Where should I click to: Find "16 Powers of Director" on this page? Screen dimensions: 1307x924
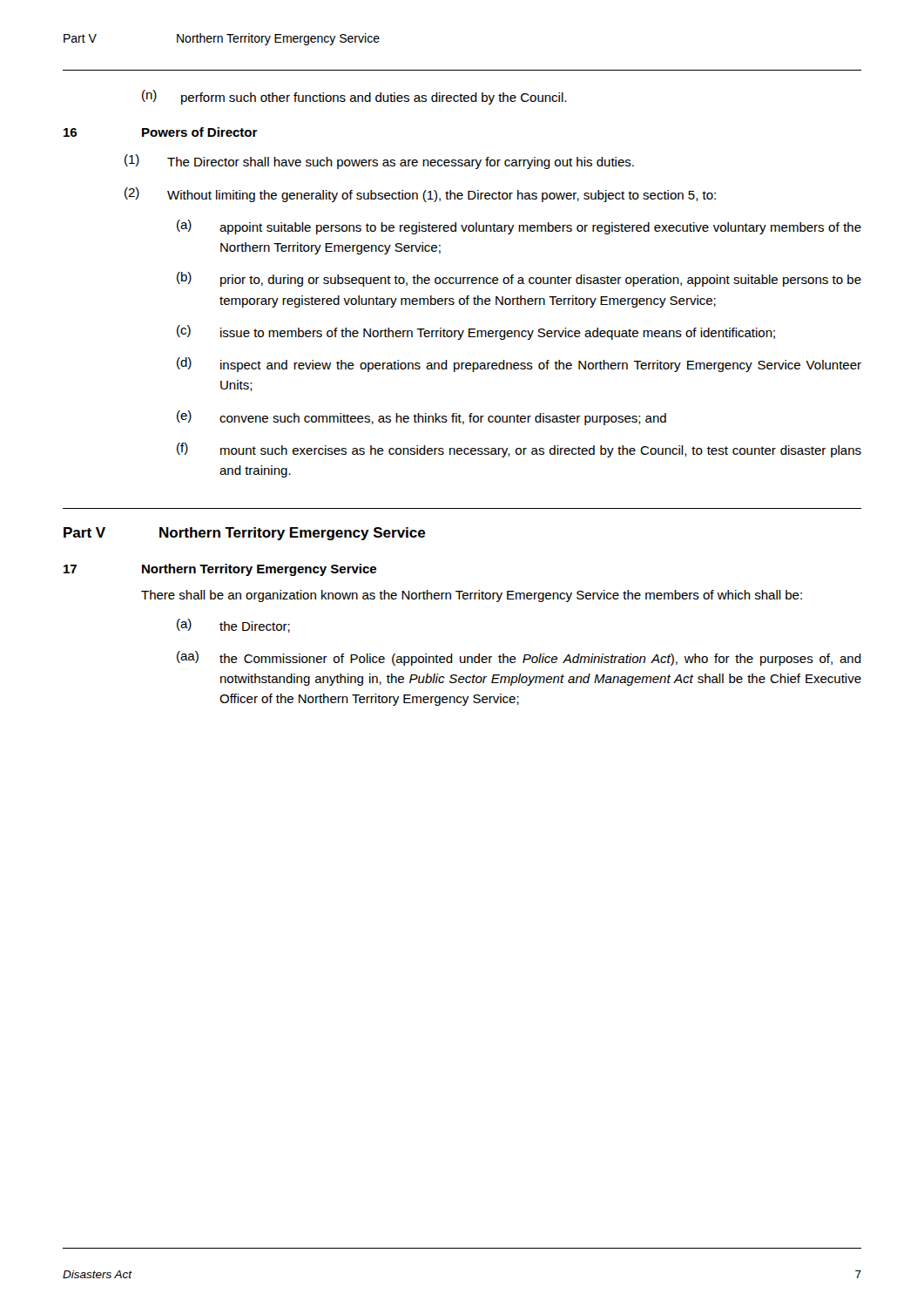160,132
